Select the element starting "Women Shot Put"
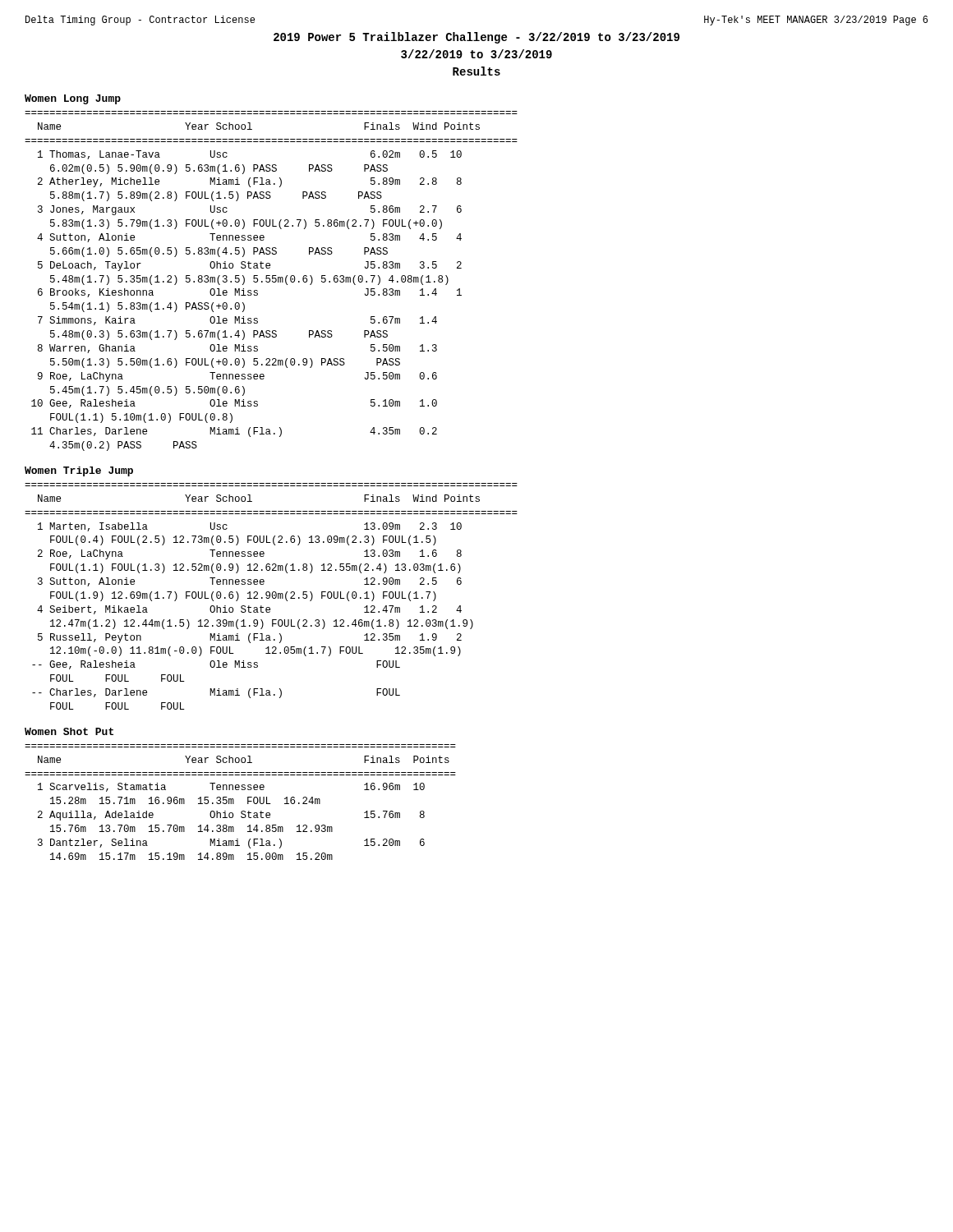This screenshot has height=1232, width=953. [70, 732]
